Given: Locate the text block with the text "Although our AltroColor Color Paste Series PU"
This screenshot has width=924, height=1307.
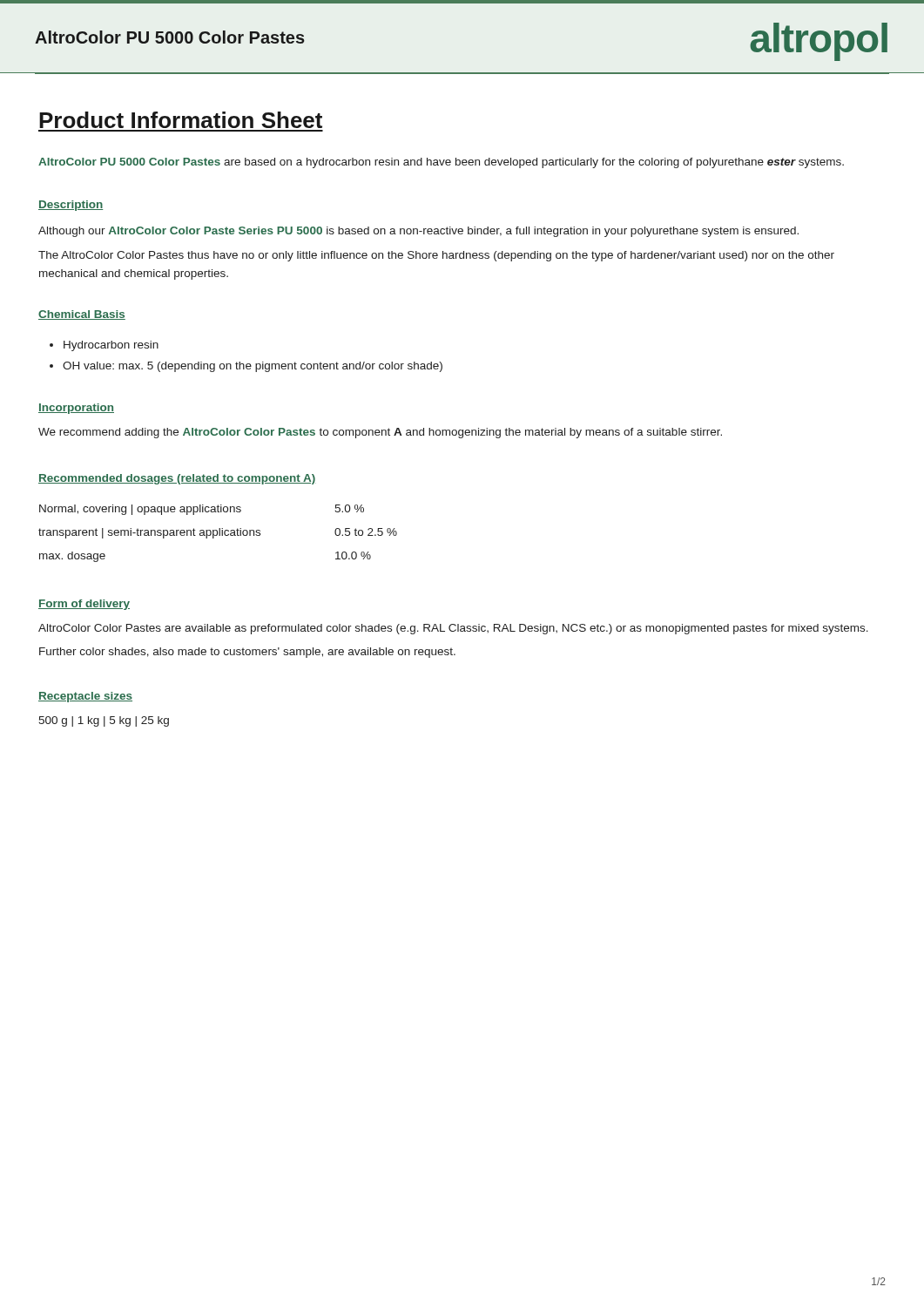Looking at the screenshot, I should pyautogui.click(x=419, y=230).
